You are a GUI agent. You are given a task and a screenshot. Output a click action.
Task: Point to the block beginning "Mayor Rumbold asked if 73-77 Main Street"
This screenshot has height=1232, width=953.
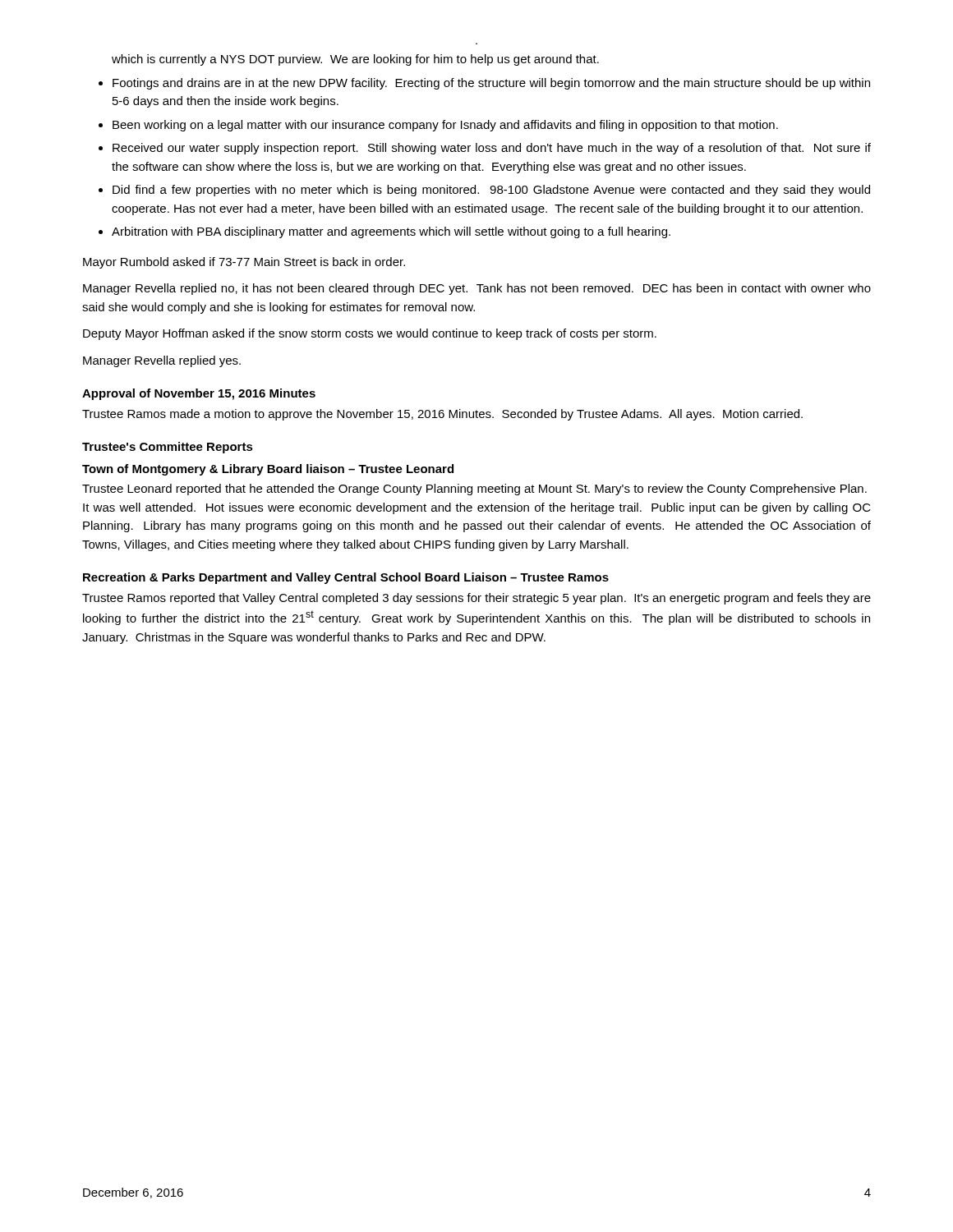click(244, 261)
